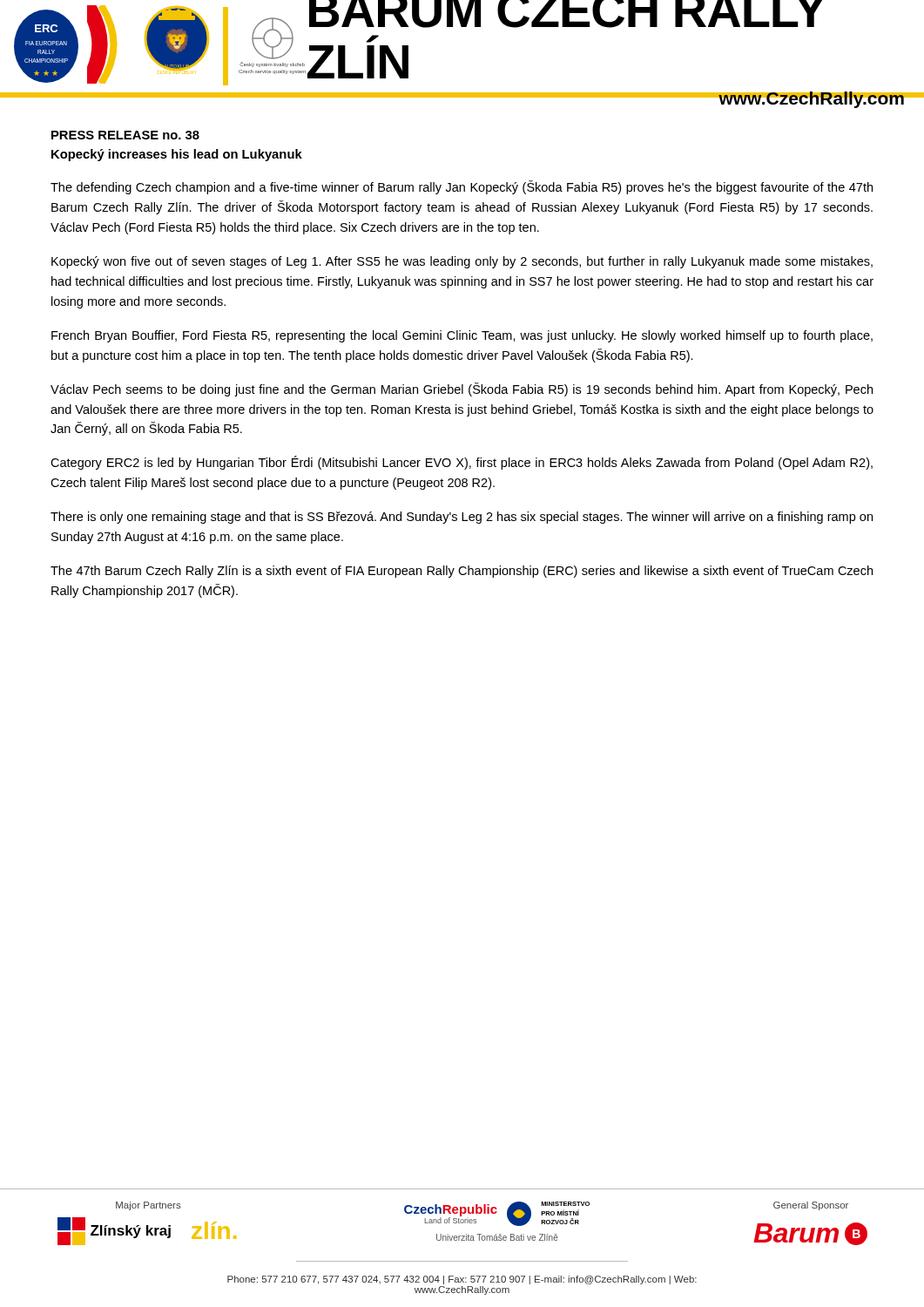Point to the text starting "Kopecký won five out of seven stages"
The width and height of the screenshot is (924, 1307).
462,281
